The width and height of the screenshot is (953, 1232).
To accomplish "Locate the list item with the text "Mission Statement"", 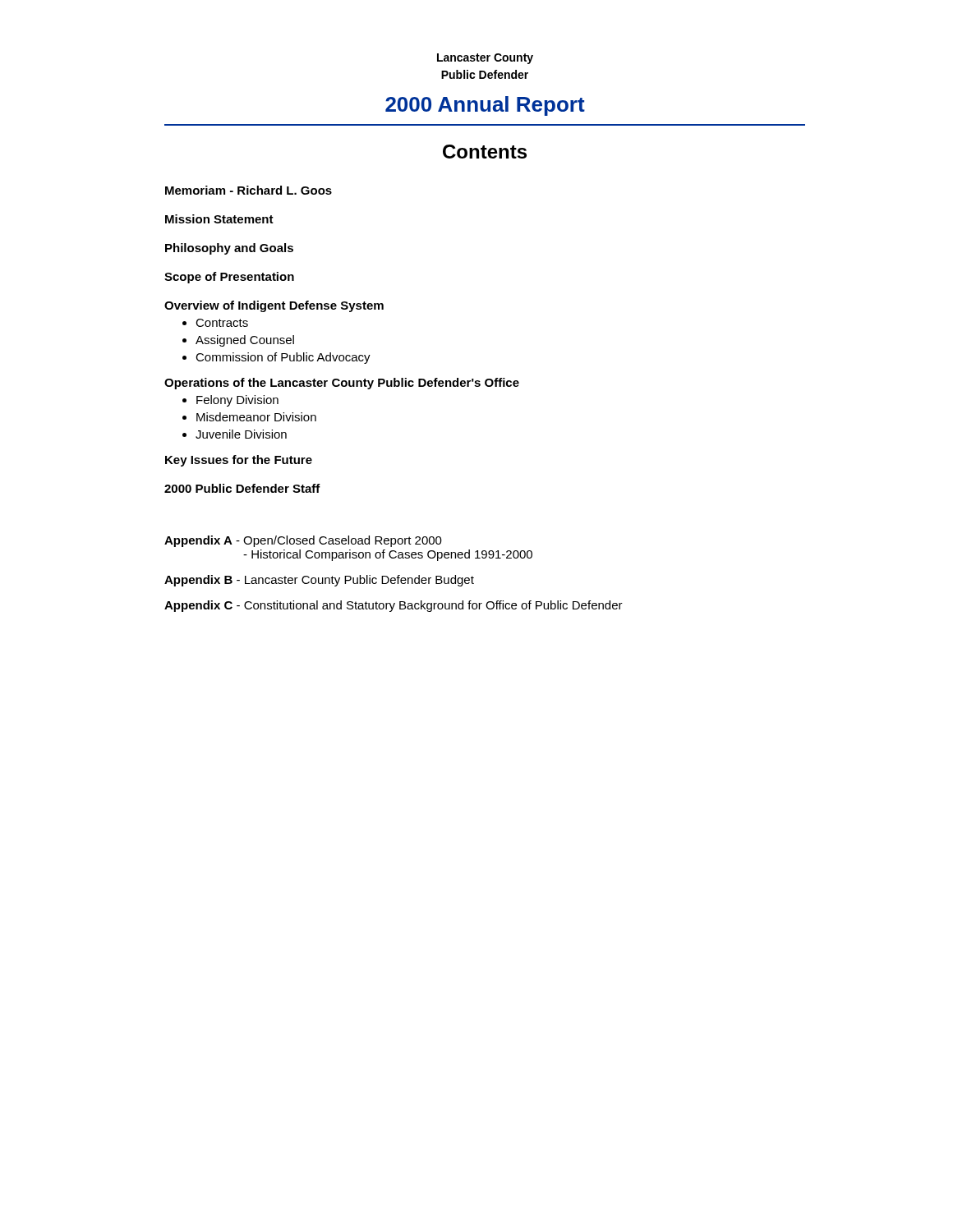I will point(219,219).
